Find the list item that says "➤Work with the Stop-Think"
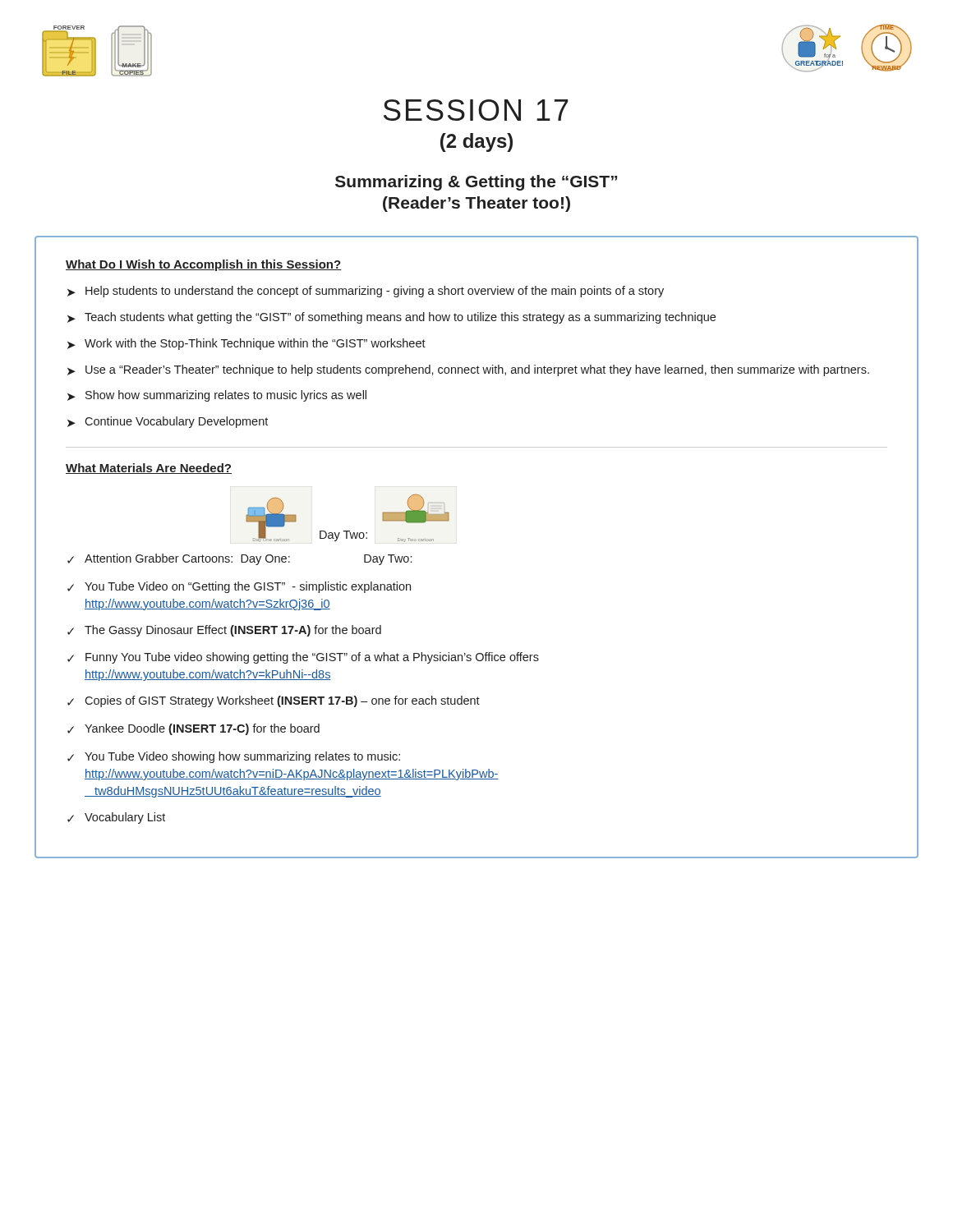The height and width of the screenshot is (1232, 953). (x=245, y=344)
